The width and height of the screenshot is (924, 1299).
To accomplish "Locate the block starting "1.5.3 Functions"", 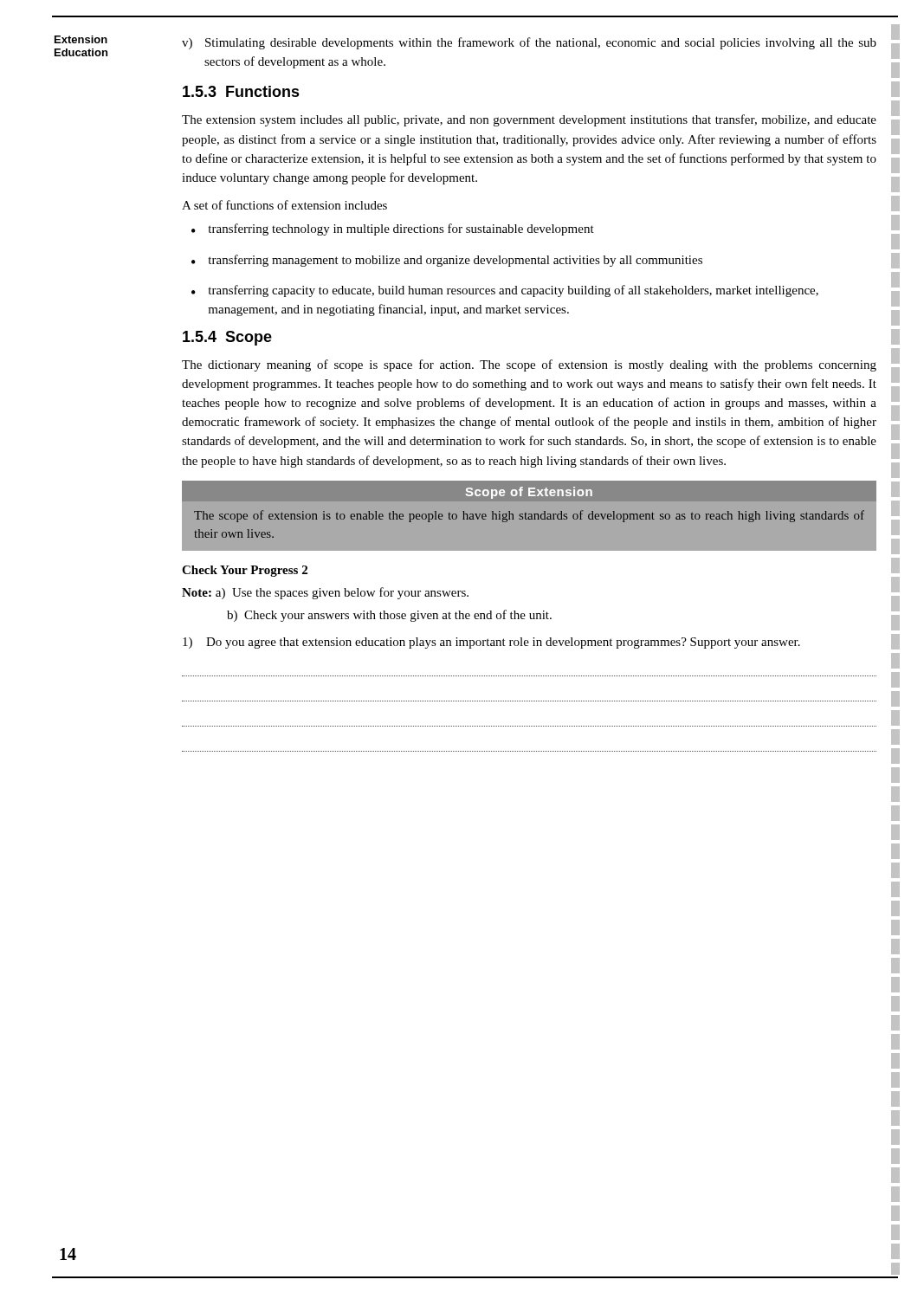I will click(x=241, y=92).
